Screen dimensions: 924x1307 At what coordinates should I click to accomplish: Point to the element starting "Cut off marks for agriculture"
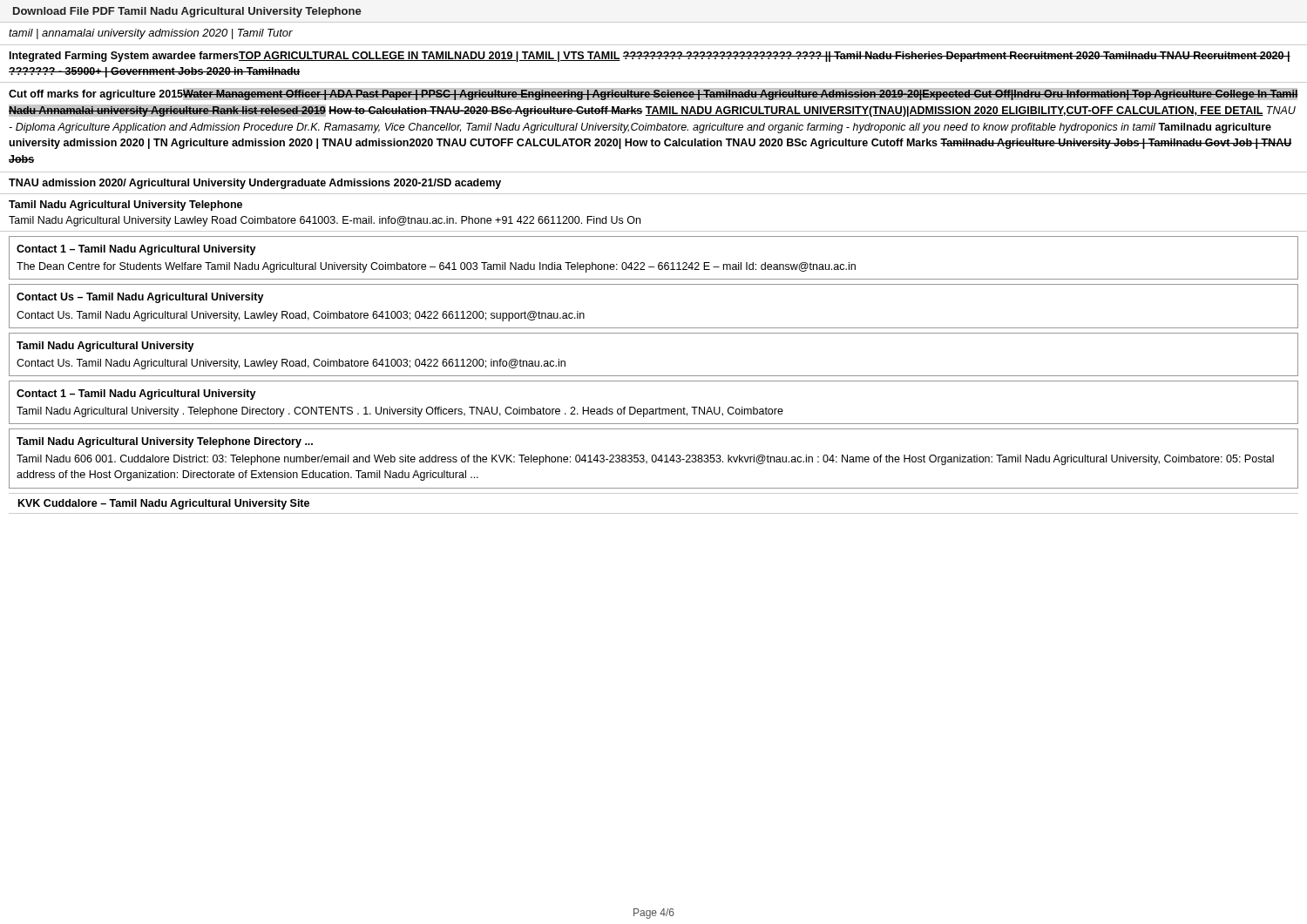(653, 127)
